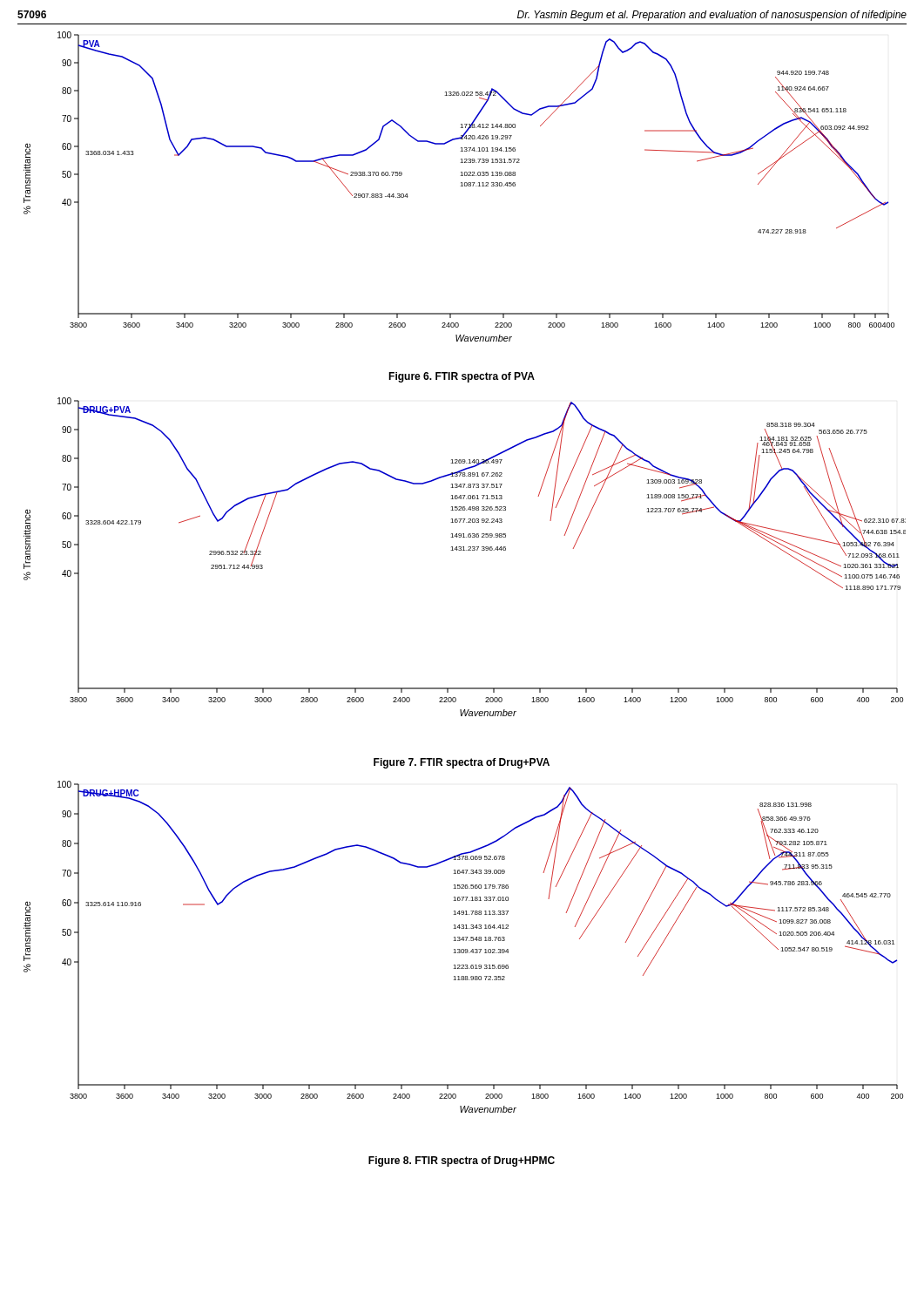Screen dimensions: 1307x924
Task: Navigate to the block starting "Figure 8. FTIR spectra of"
Action: 462,1161
